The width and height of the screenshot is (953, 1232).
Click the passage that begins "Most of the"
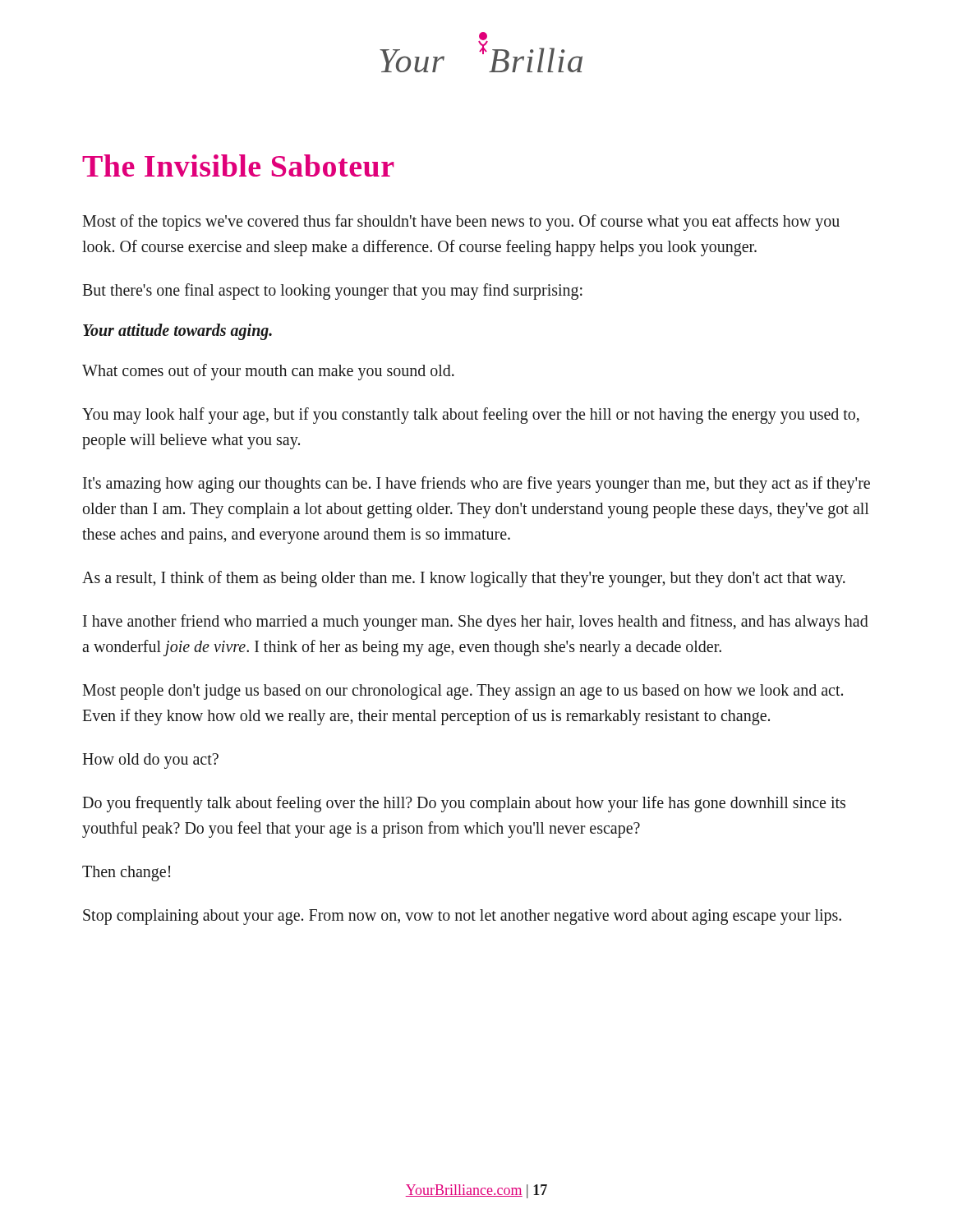(461, 234)
